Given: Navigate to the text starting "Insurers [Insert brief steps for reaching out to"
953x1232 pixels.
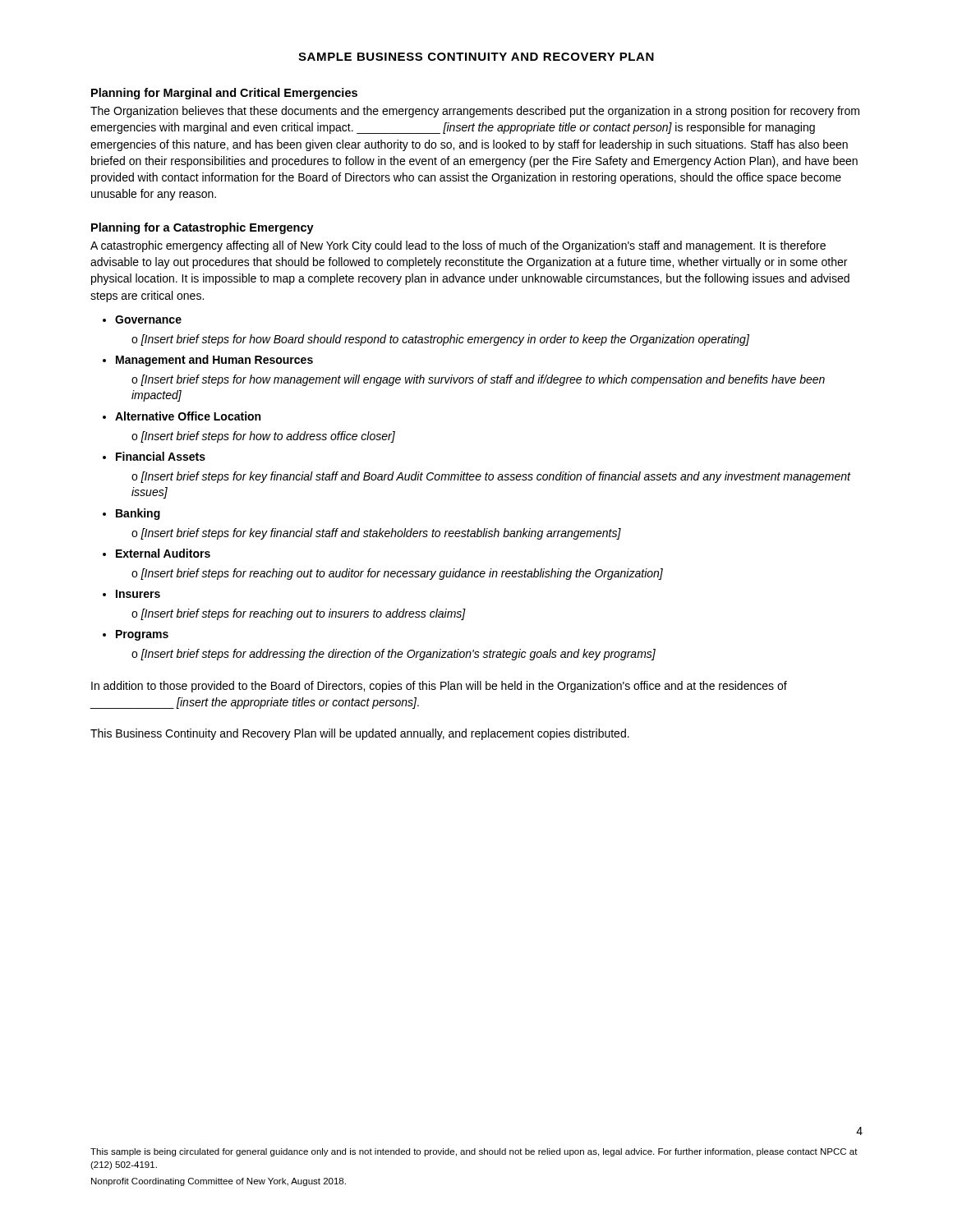Looking at the screenshot, I should click(x=138, y=594).
